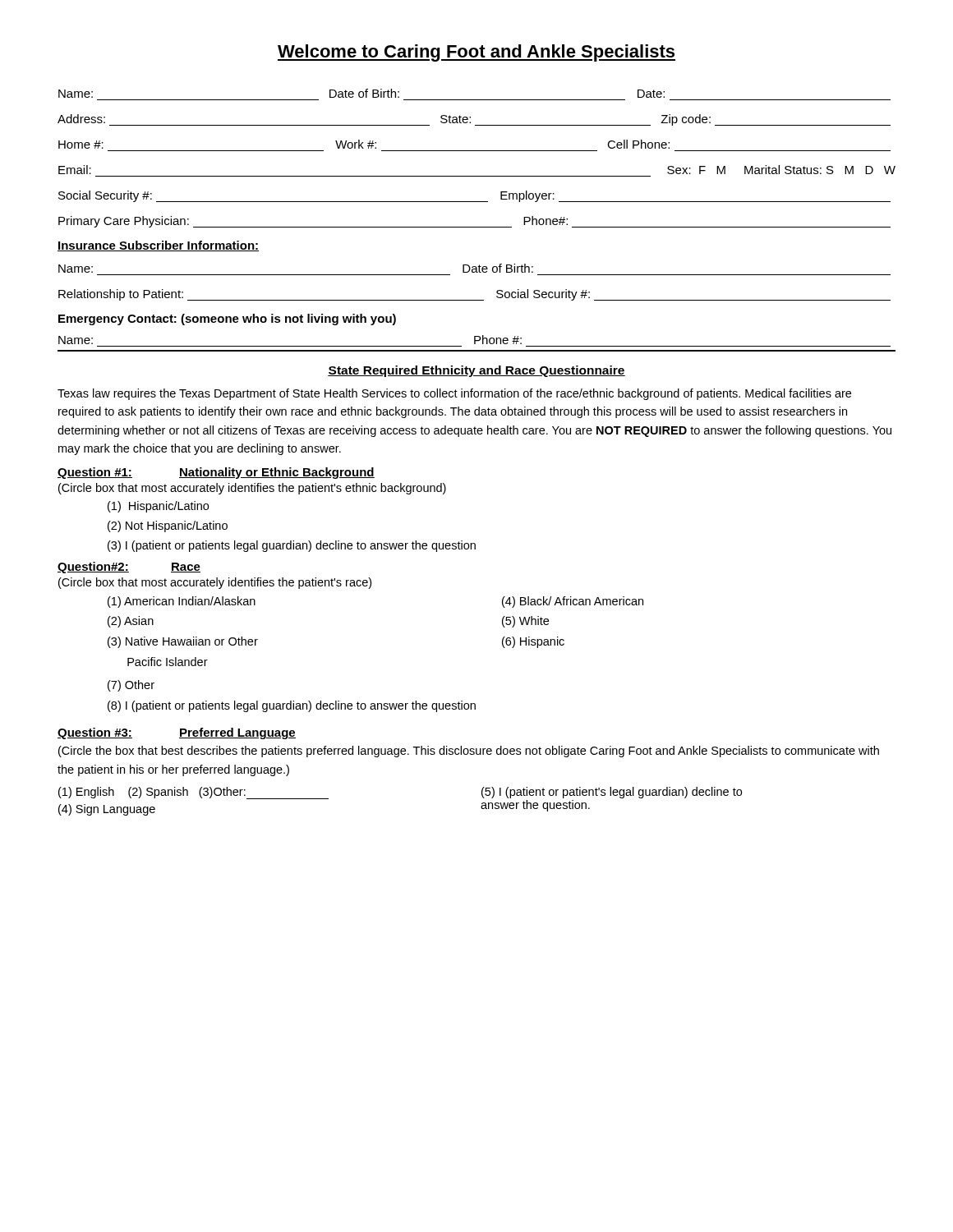Viewport: 953px width, 1232px height.
Task: Select the passage starting "(1) English (2) Spanish (3)Other:"
Action: click(193, 792)
